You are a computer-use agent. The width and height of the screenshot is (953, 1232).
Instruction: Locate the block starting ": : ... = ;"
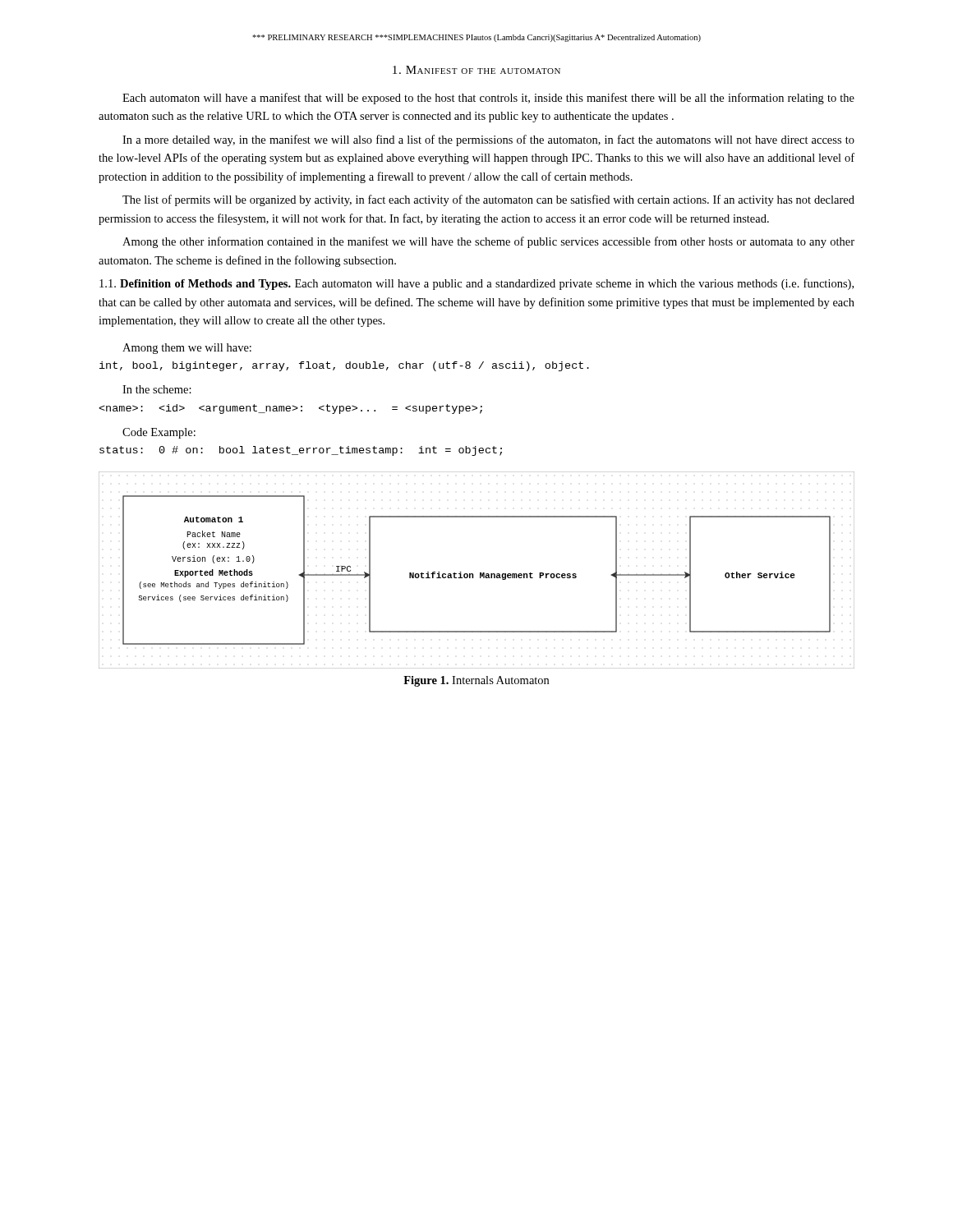pos(292,408)
